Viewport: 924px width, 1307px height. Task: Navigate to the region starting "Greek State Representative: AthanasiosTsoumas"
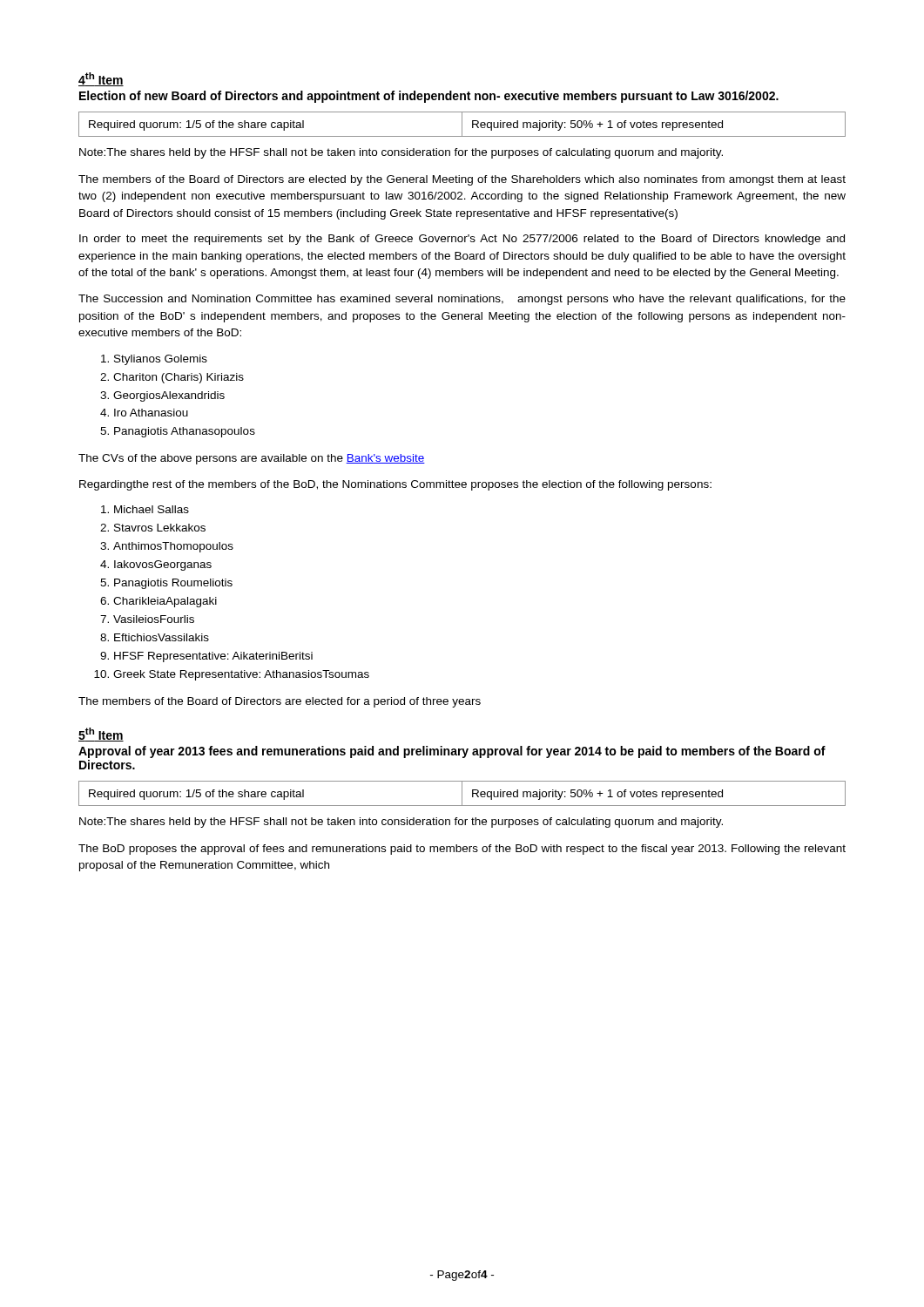click(x=241, y=674)
